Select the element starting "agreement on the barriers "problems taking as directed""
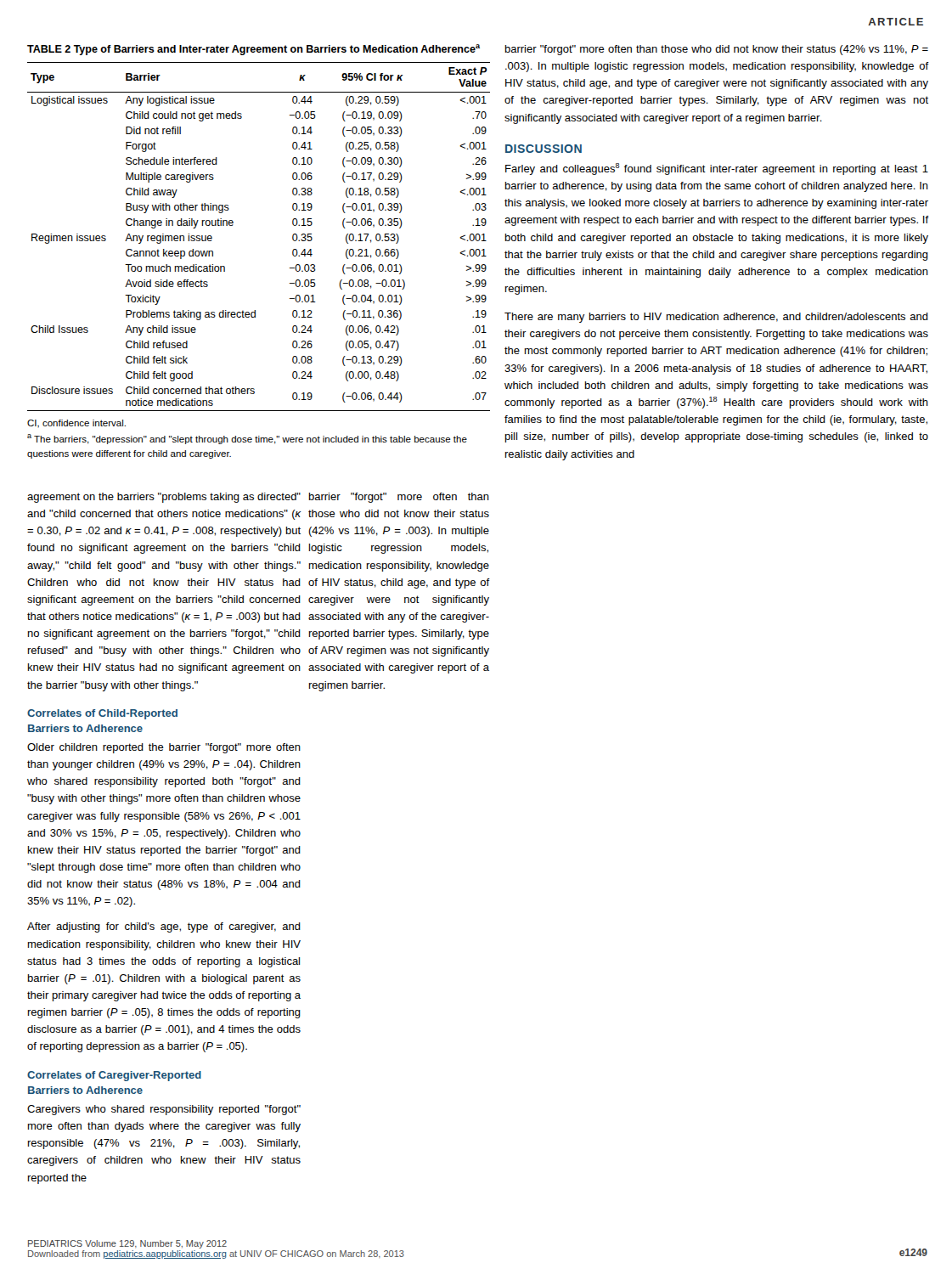 [x=164, y=591]
